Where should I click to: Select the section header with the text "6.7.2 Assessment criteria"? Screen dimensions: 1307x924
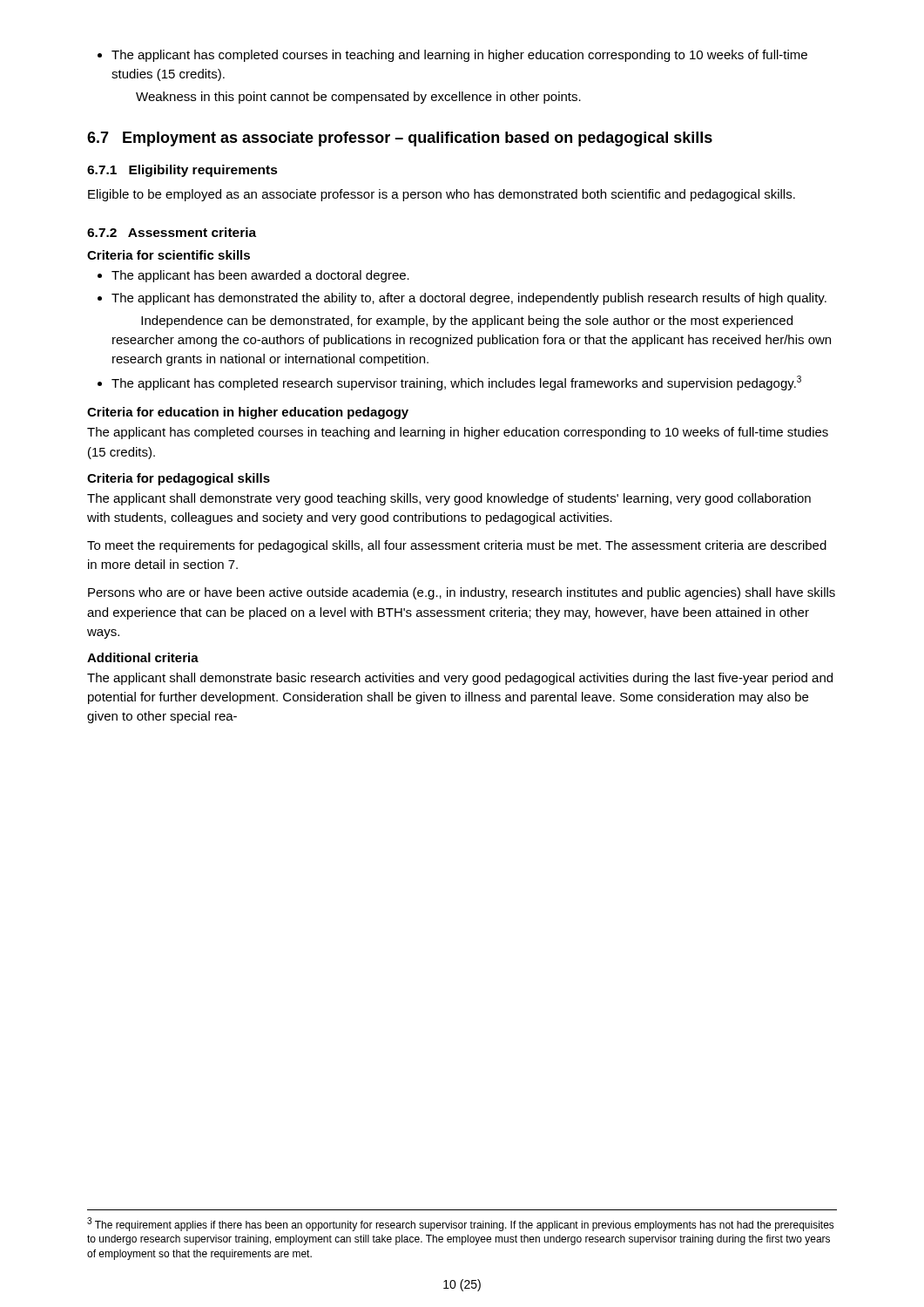(x=172, y=232)
